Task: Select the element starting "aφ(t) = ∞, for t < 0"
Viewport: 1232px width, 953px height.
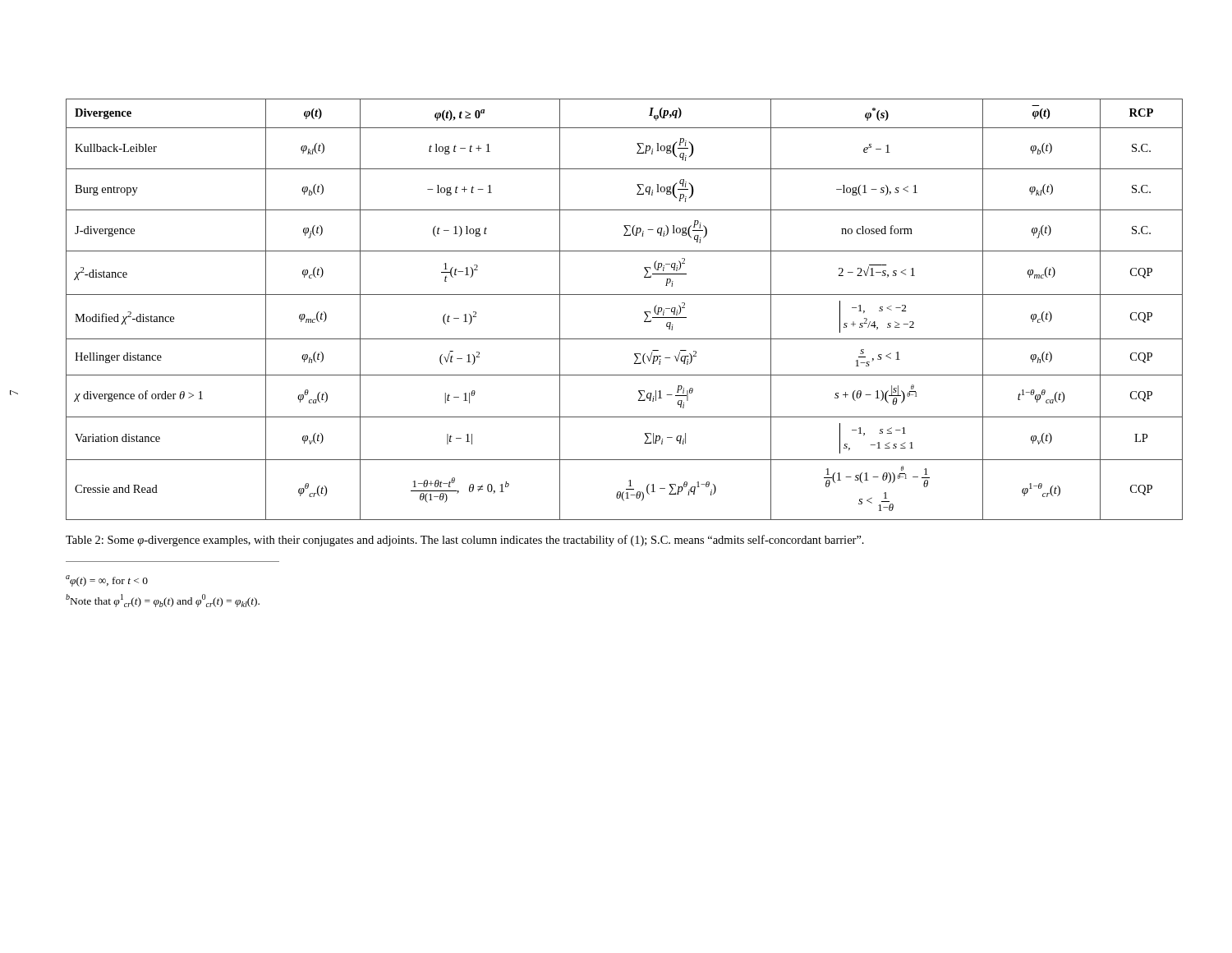Action: [107, 579]
